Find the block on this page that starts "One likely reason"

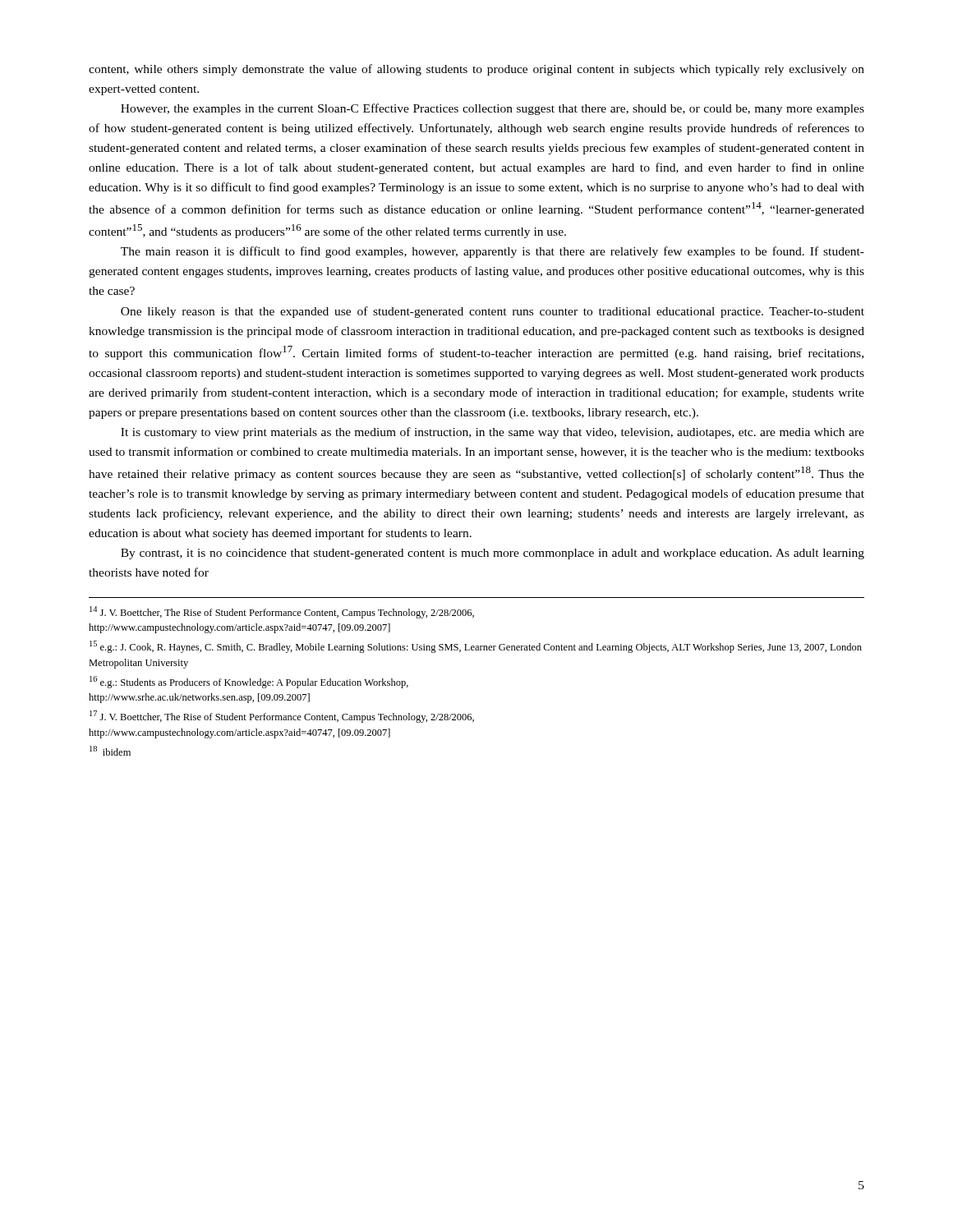click(x=476, y=361)
